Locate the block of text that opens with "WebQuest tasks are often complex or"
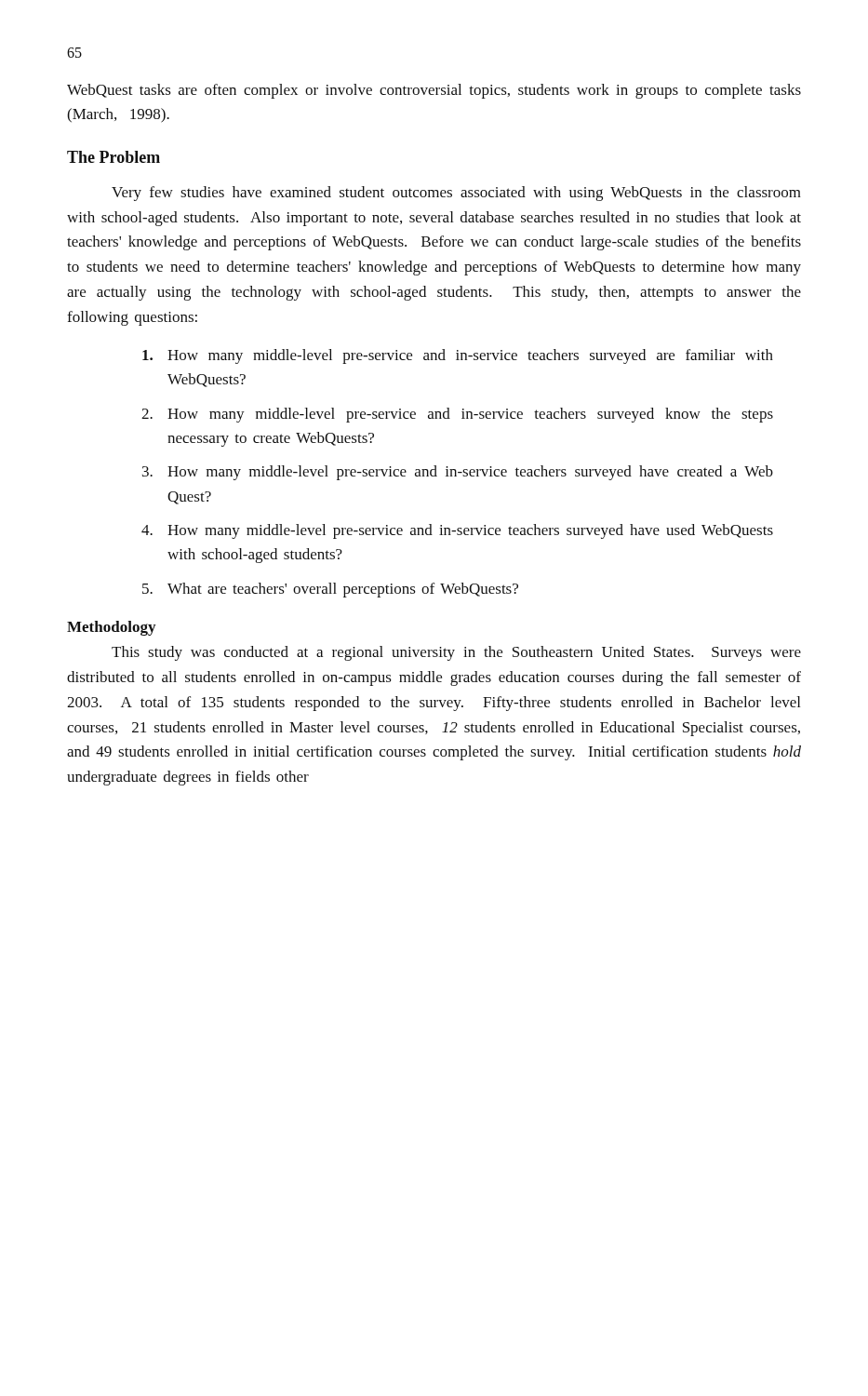The image size is (868, 1396). tap(434, 102)
